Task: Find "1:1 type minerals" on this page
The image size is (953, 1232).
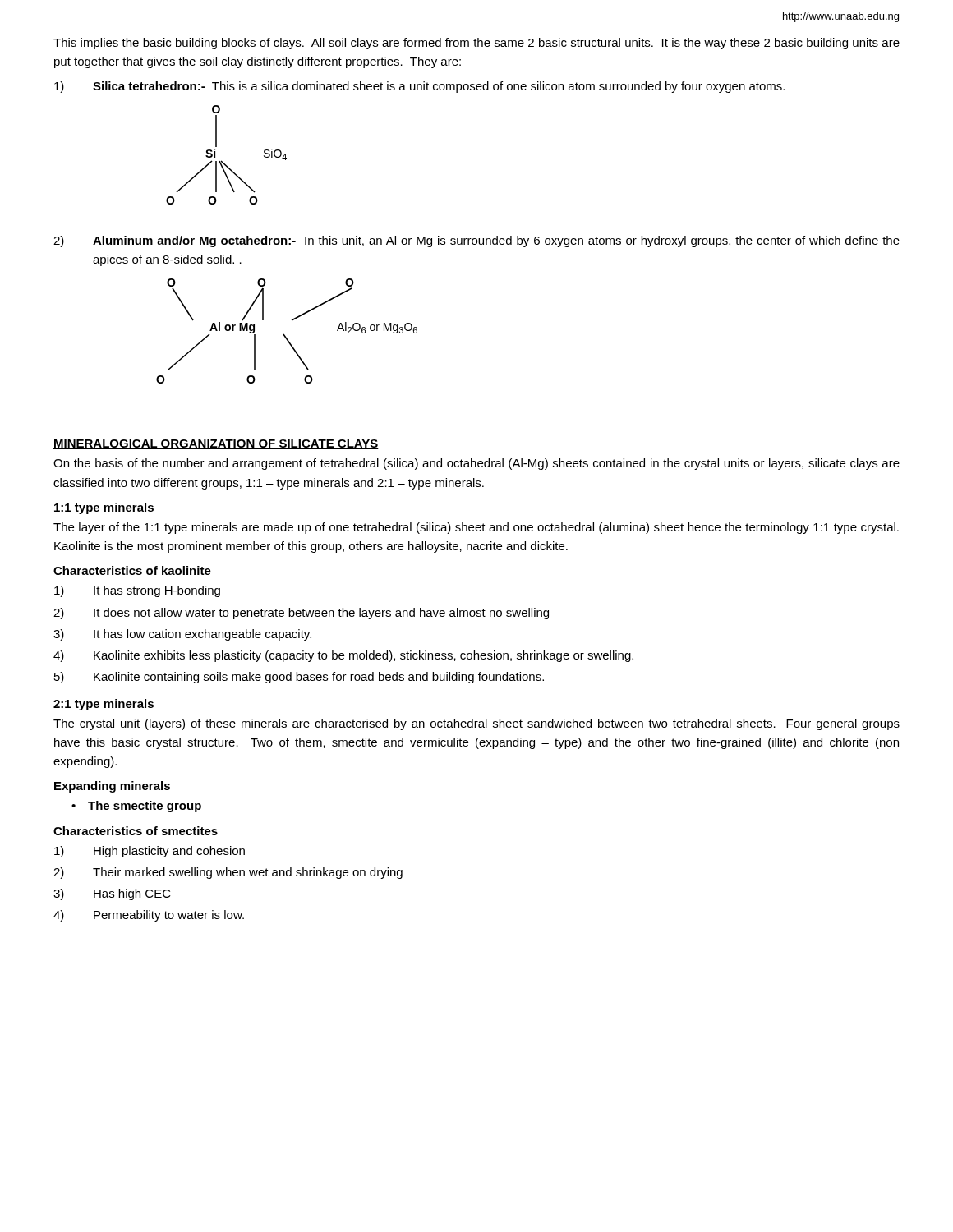Action: coord(104,507)
